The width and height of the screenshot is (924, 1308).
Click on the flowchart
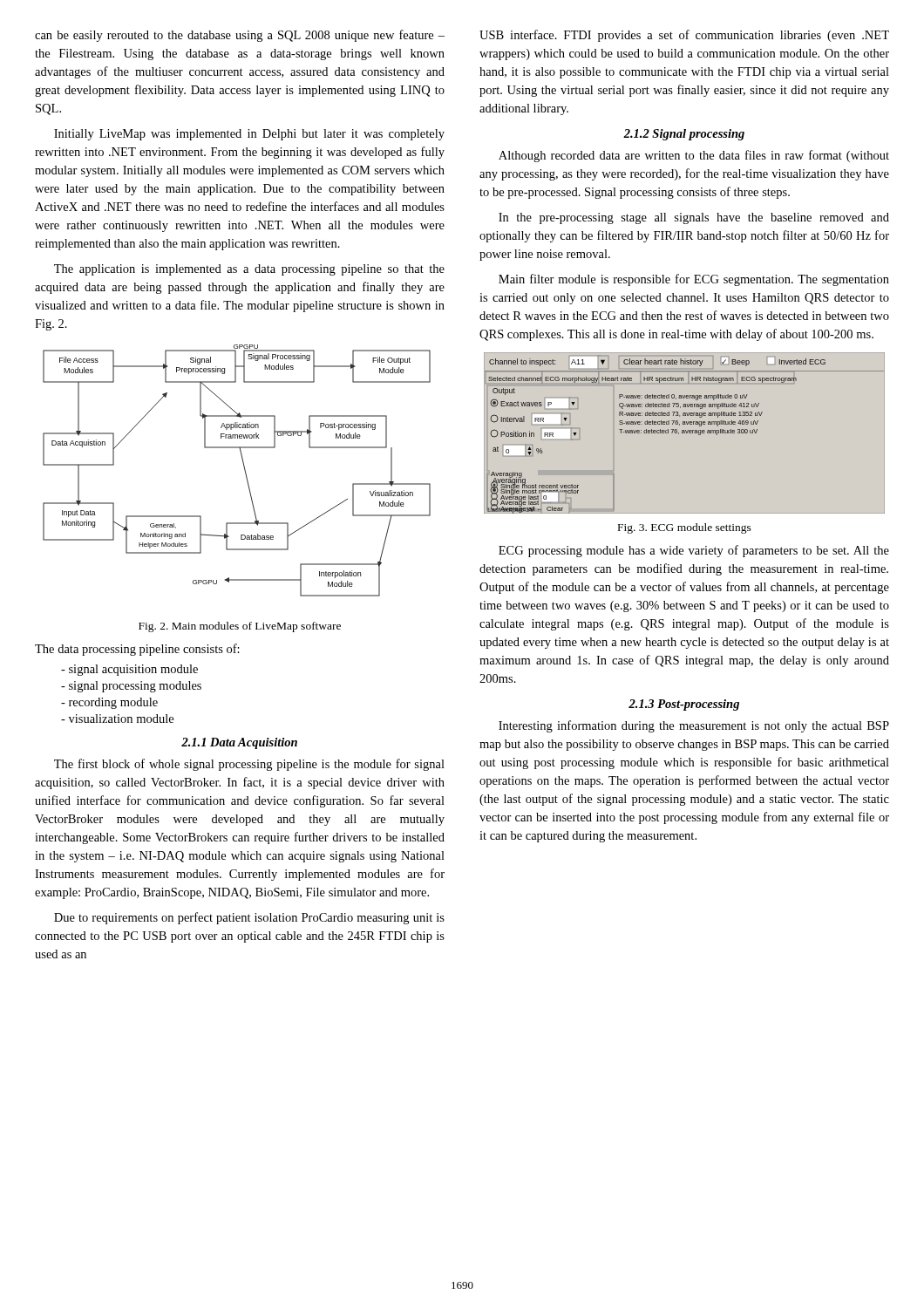point(240,479)
